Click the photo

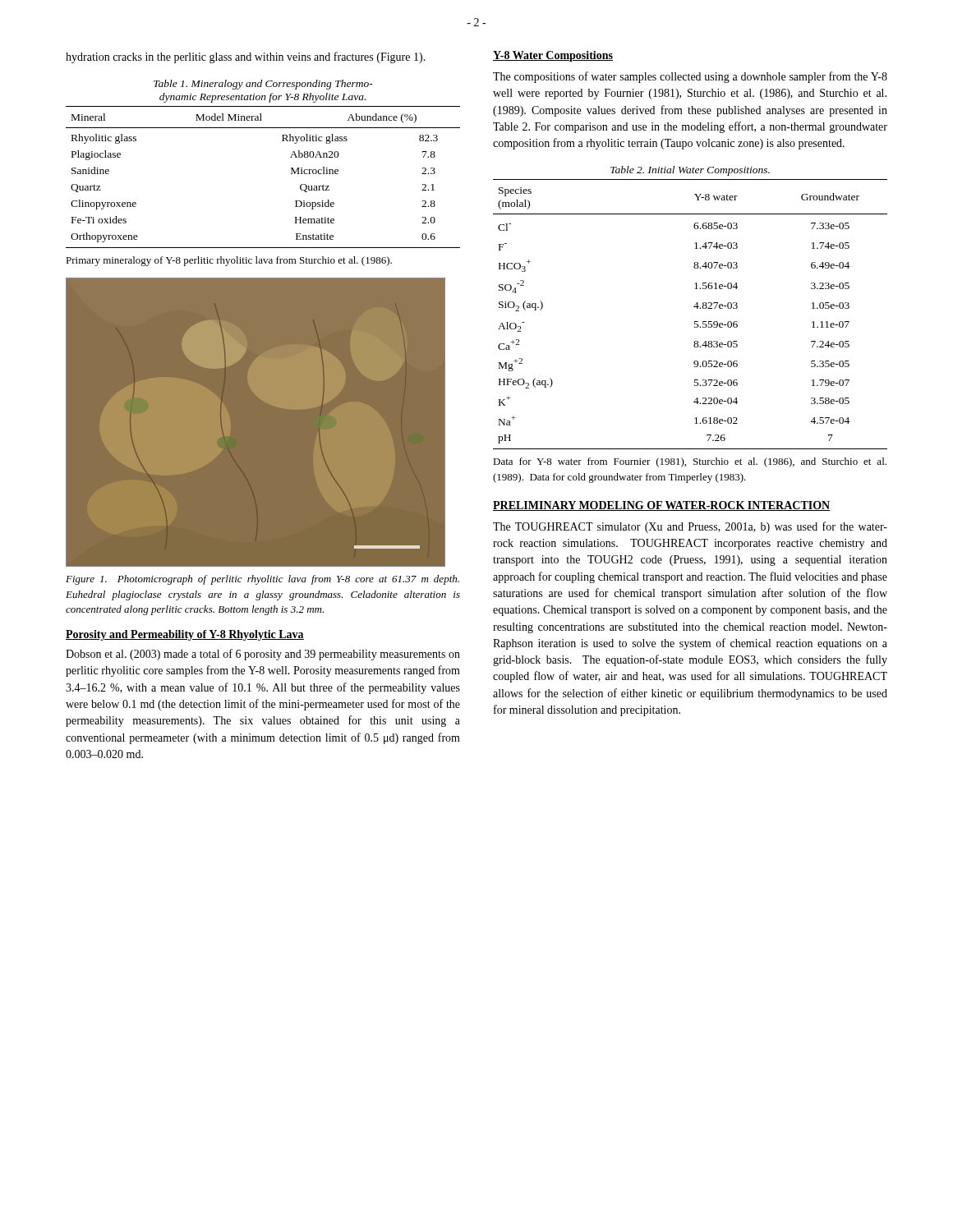(x=255, y=423)
